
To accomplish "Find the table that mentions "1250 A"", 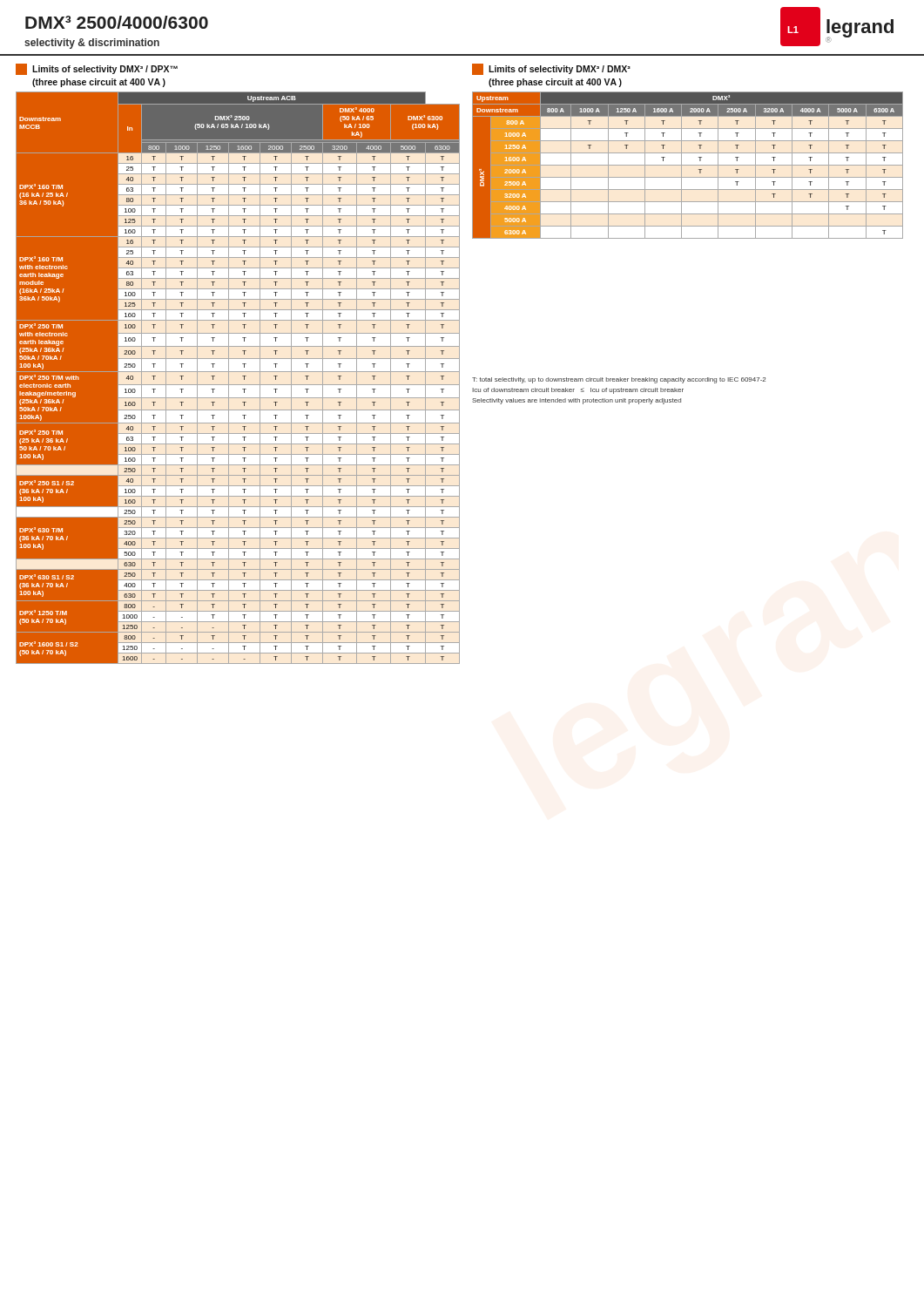I will [688, 165].
